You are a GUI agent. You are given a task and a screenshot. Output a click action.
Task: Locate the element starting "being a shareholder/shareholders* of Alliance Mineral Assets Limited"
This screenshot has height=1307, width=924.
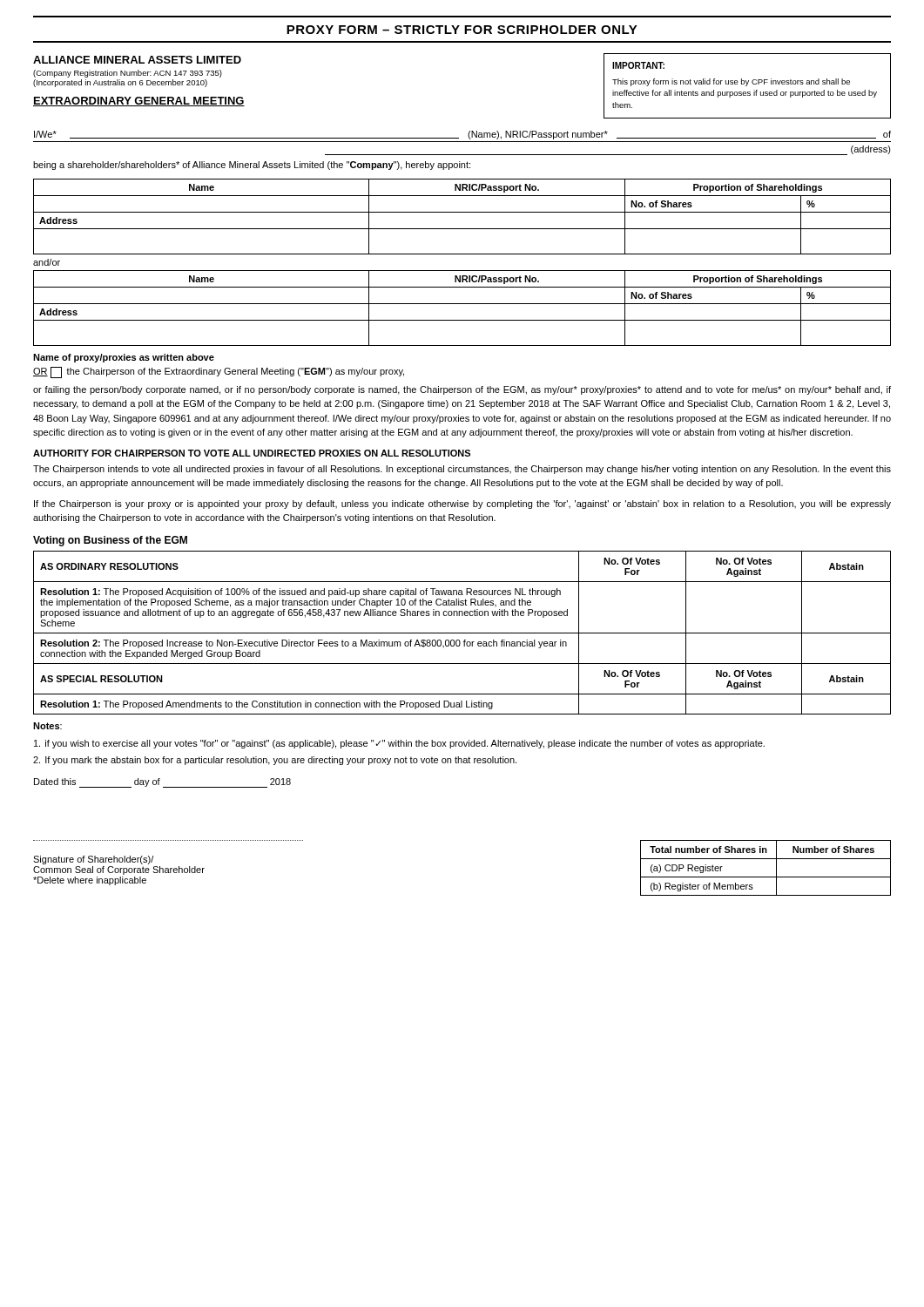click(x=462, y=165)
